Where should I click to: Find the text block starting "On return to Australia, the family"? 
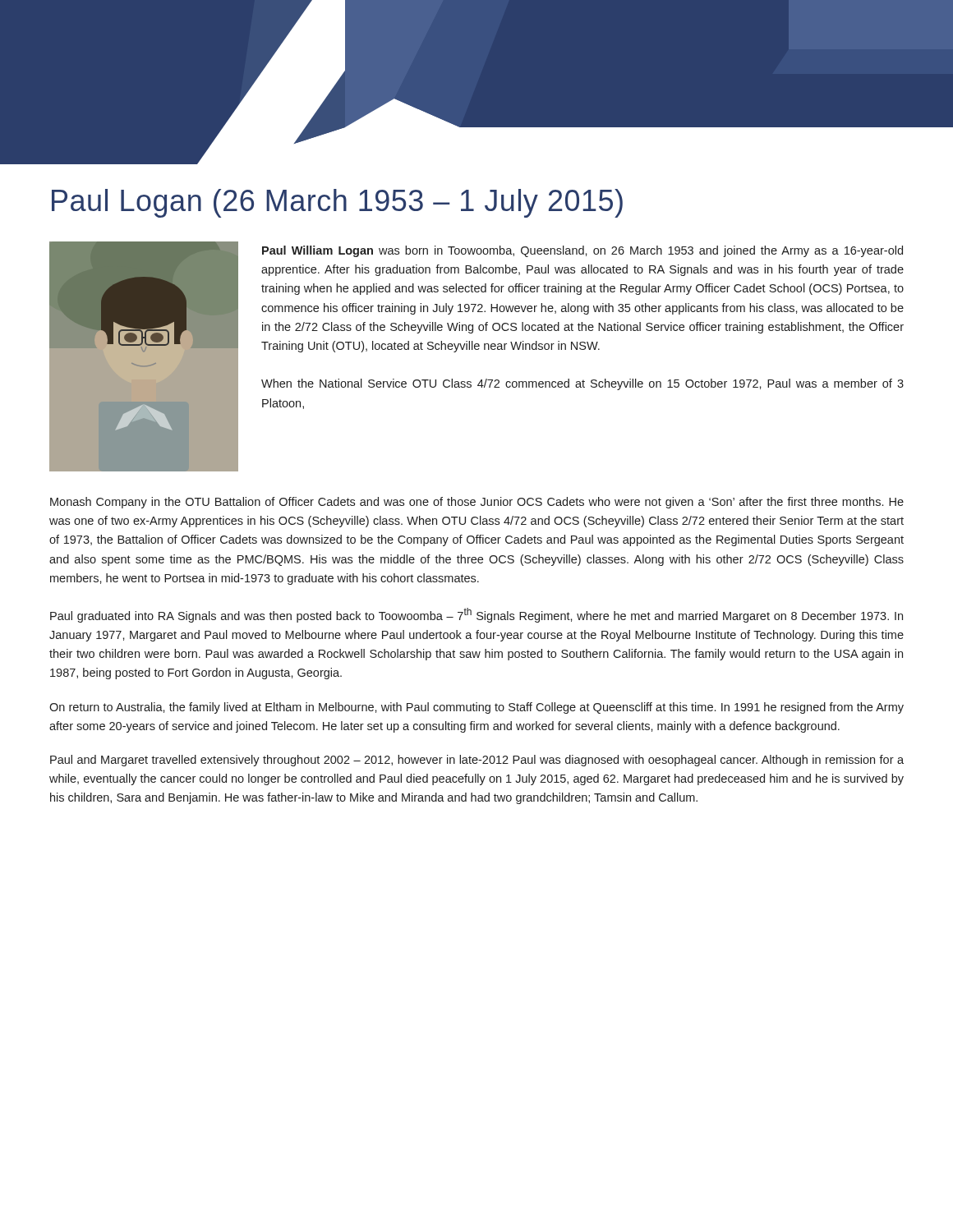[476, 716]
